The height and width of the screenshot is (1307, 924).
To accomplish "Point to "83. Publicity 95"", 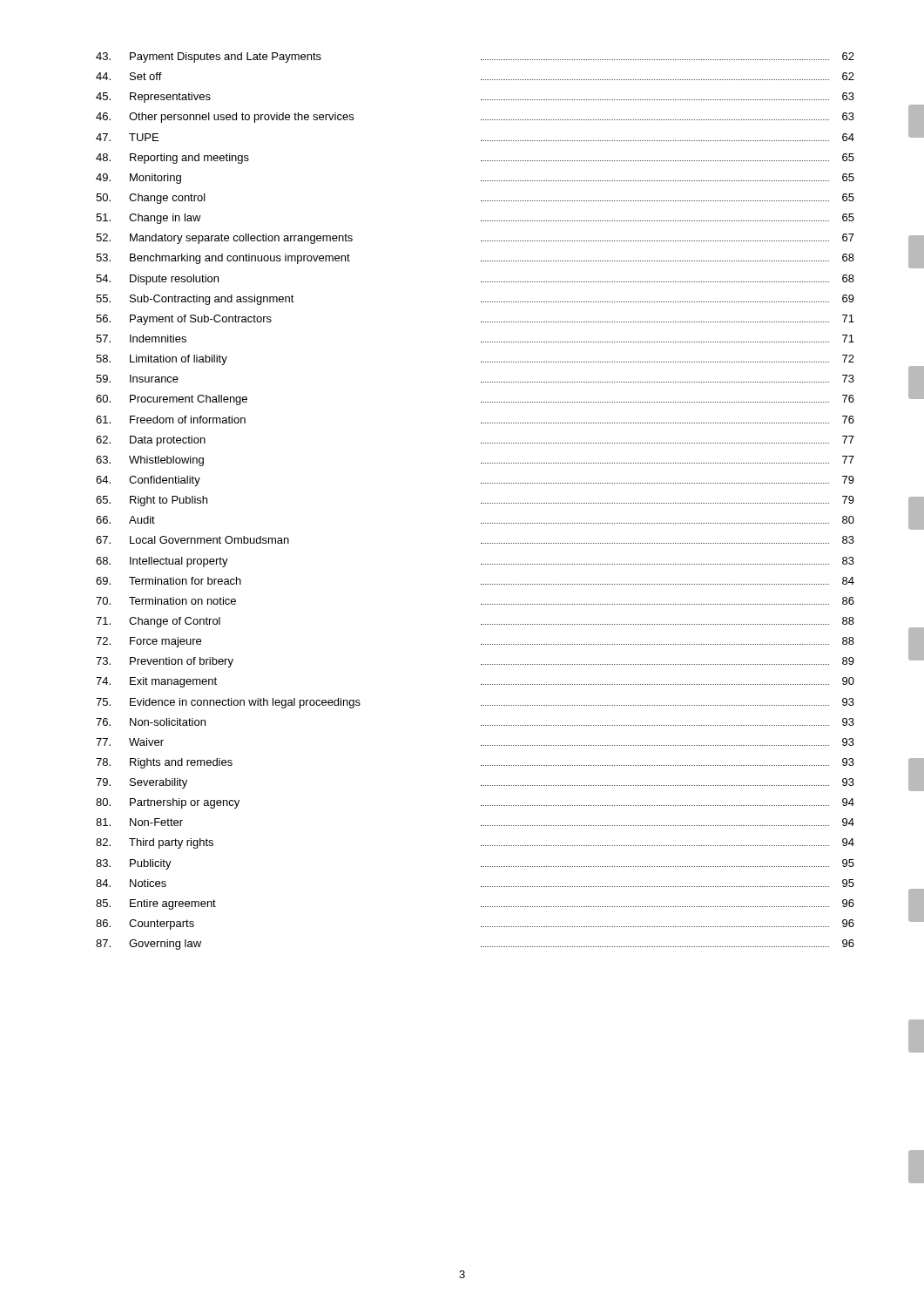I will point(475,863).
